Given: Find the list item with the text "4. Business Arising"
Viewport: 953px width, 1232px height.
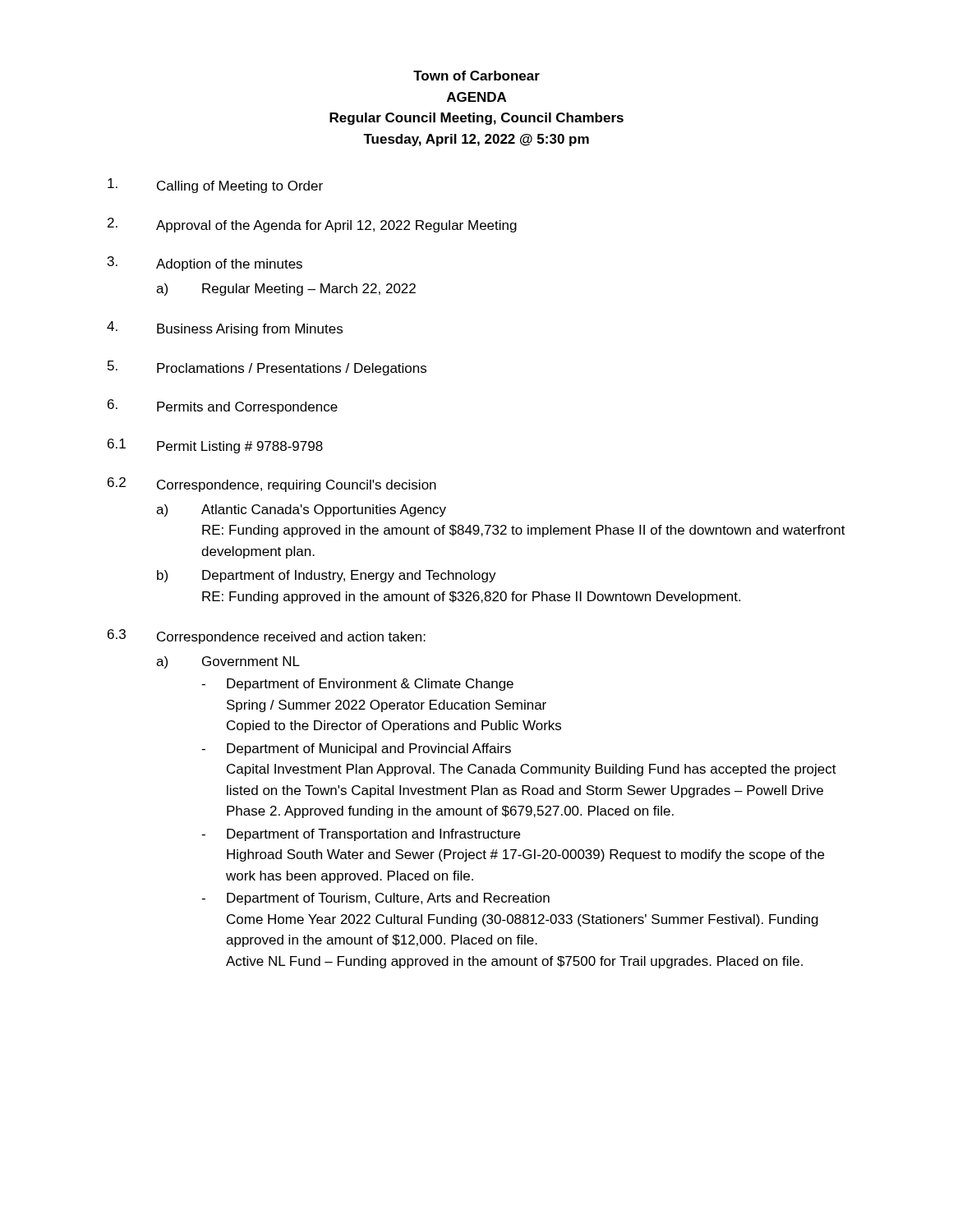Looking at the screenshot, I should click(225, 329).
